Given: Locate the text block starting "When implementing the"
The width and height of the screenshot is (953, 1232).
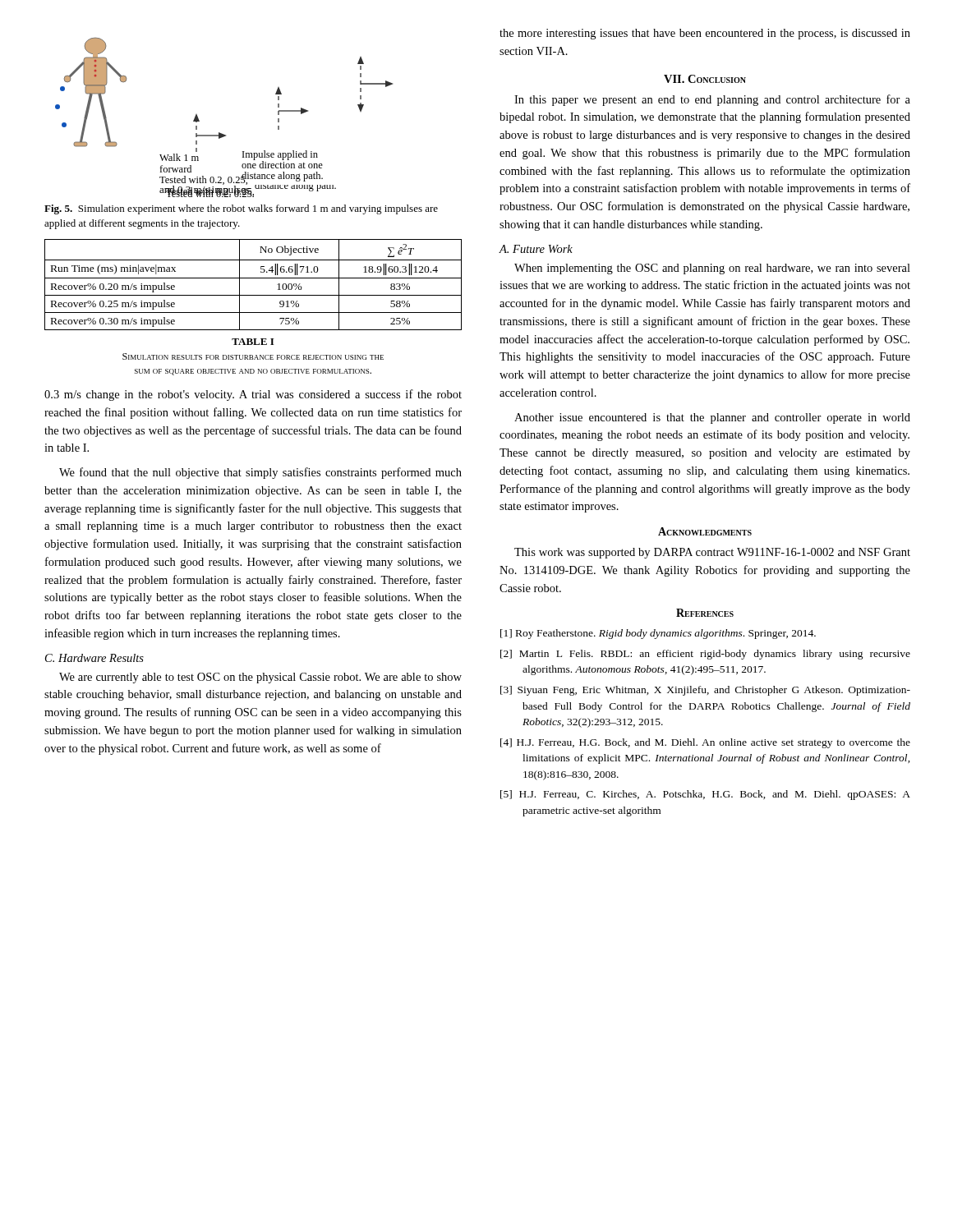Looking at the screenshot, I should pyautogui.click(x=705, y=387).
